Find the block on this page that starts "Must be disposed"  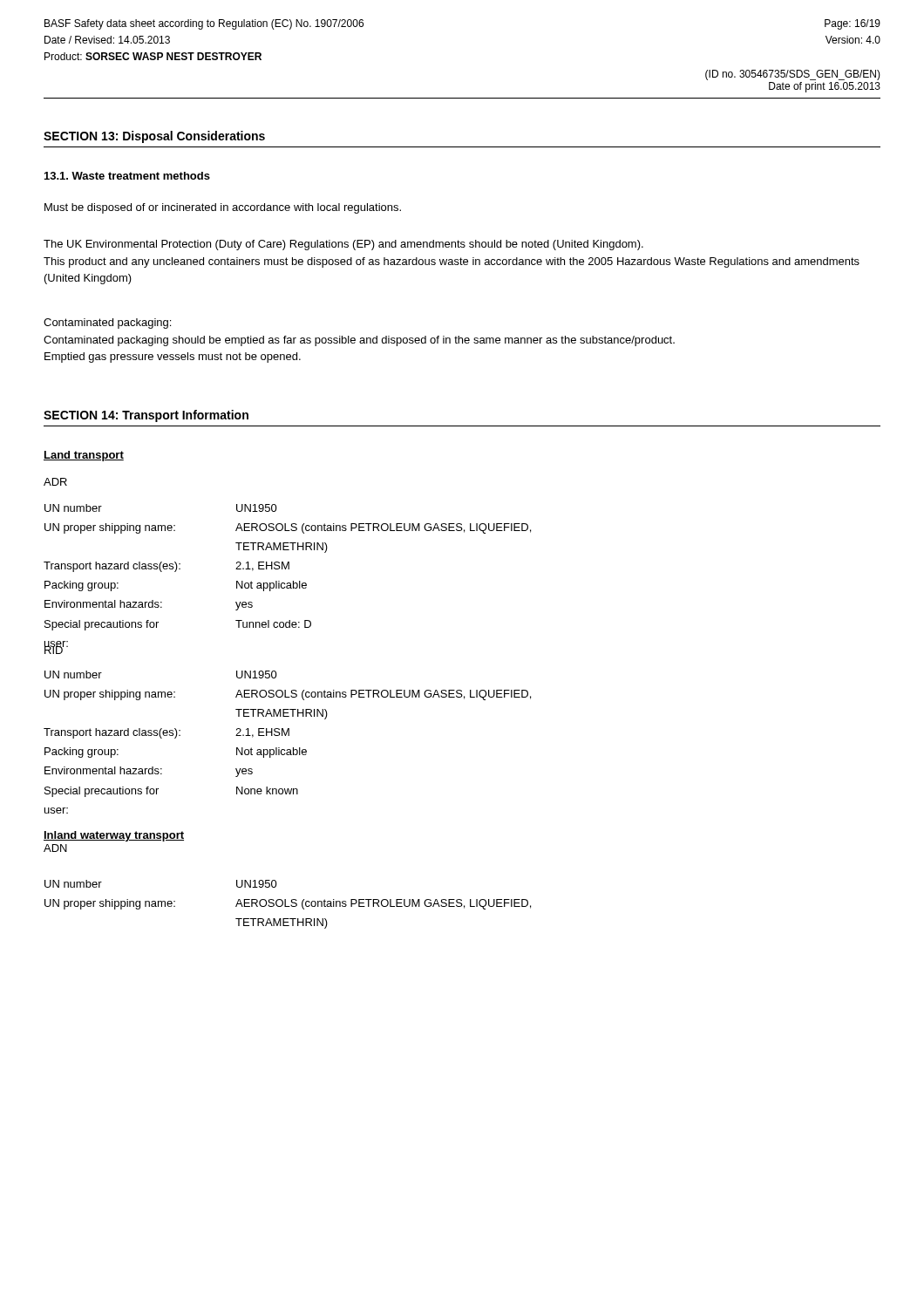click(223, 208)
